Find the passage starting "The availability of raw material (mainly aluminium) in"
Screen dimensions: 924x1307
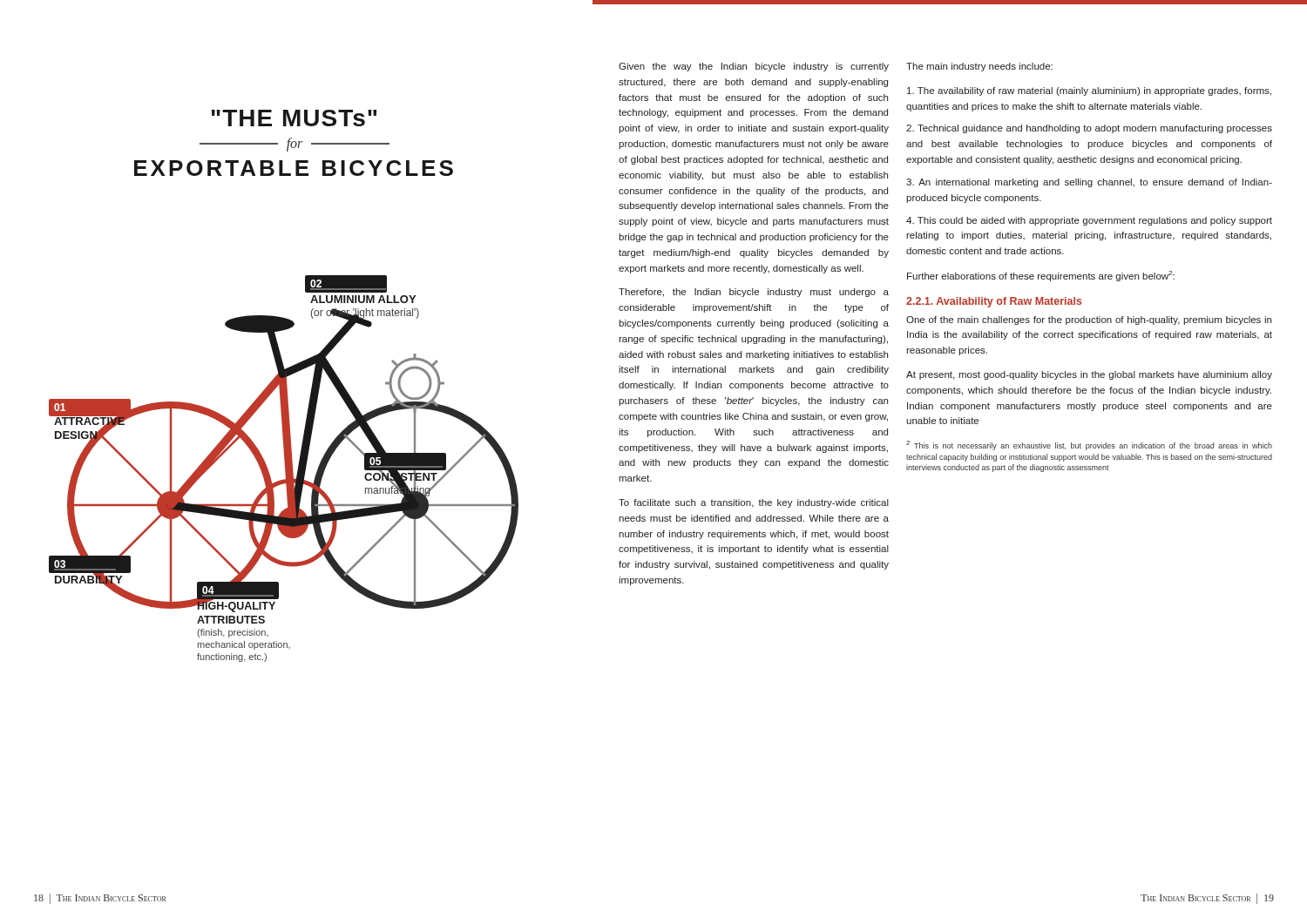pyautogui.click(x=1089, y=98)
